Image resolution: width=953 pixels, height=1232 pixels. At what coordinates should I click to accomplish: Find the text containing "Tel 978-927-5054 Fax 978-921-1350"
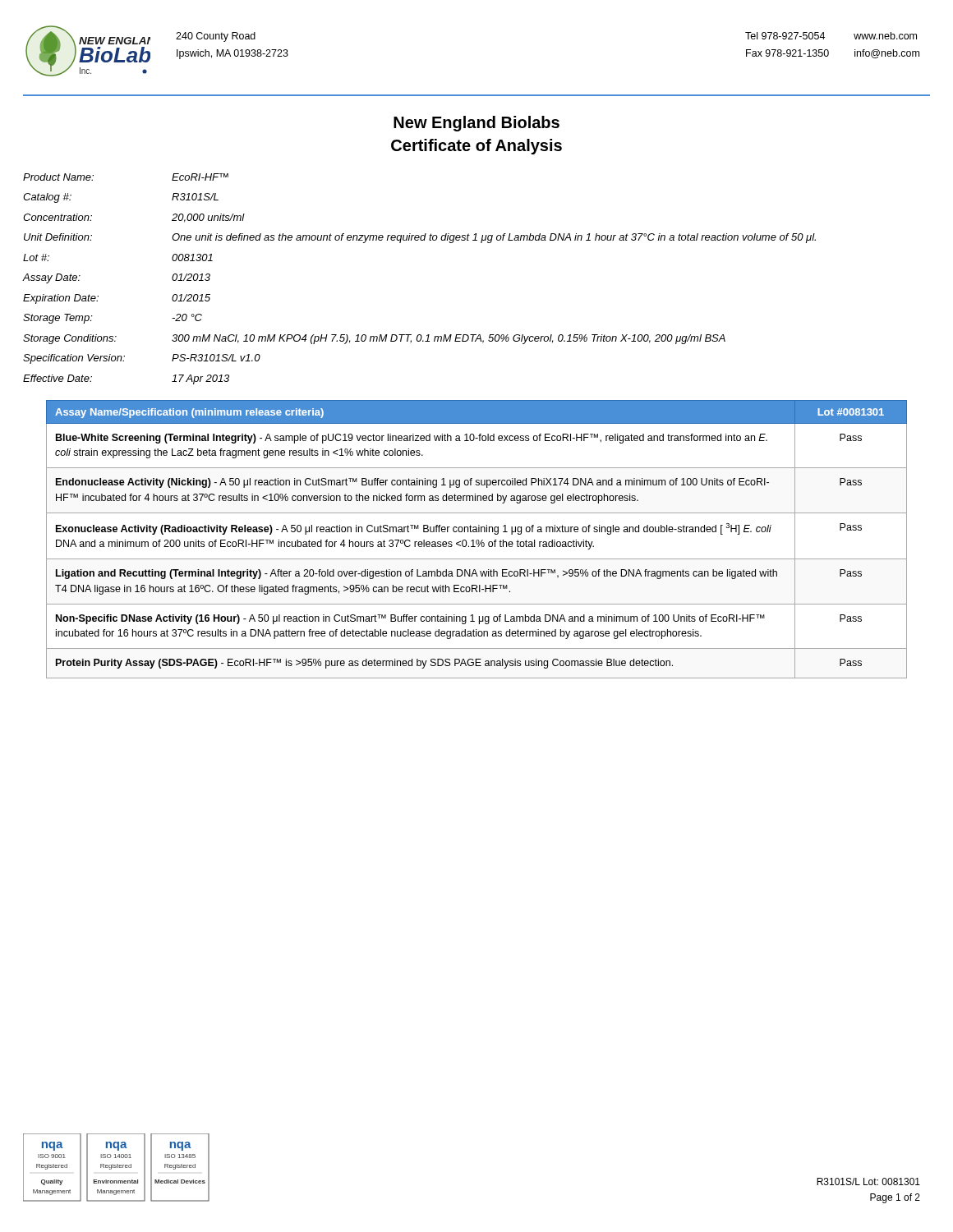pos(787,45)
